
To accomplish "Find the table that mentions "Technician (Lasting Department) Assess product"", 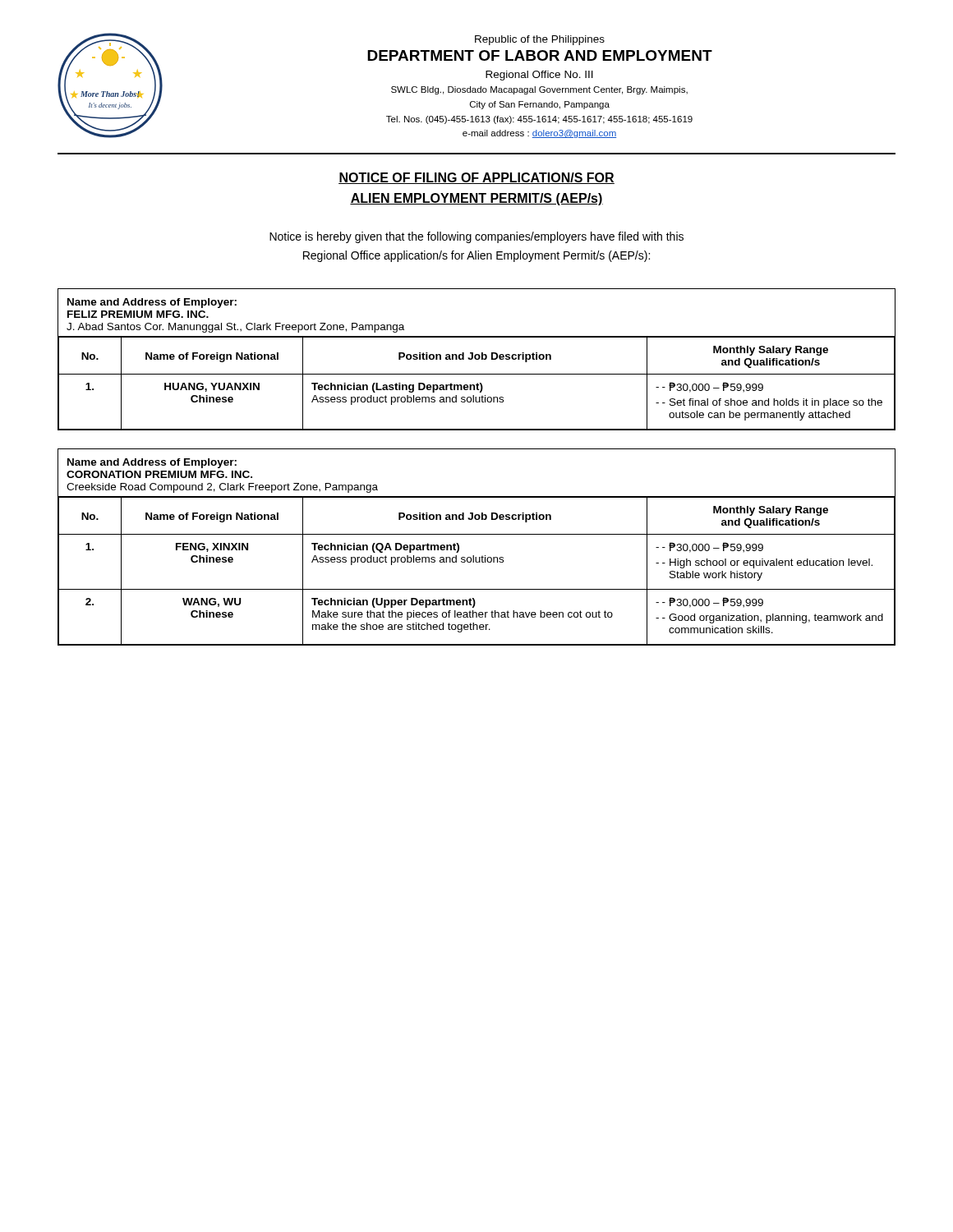I will tap(476, 360).
